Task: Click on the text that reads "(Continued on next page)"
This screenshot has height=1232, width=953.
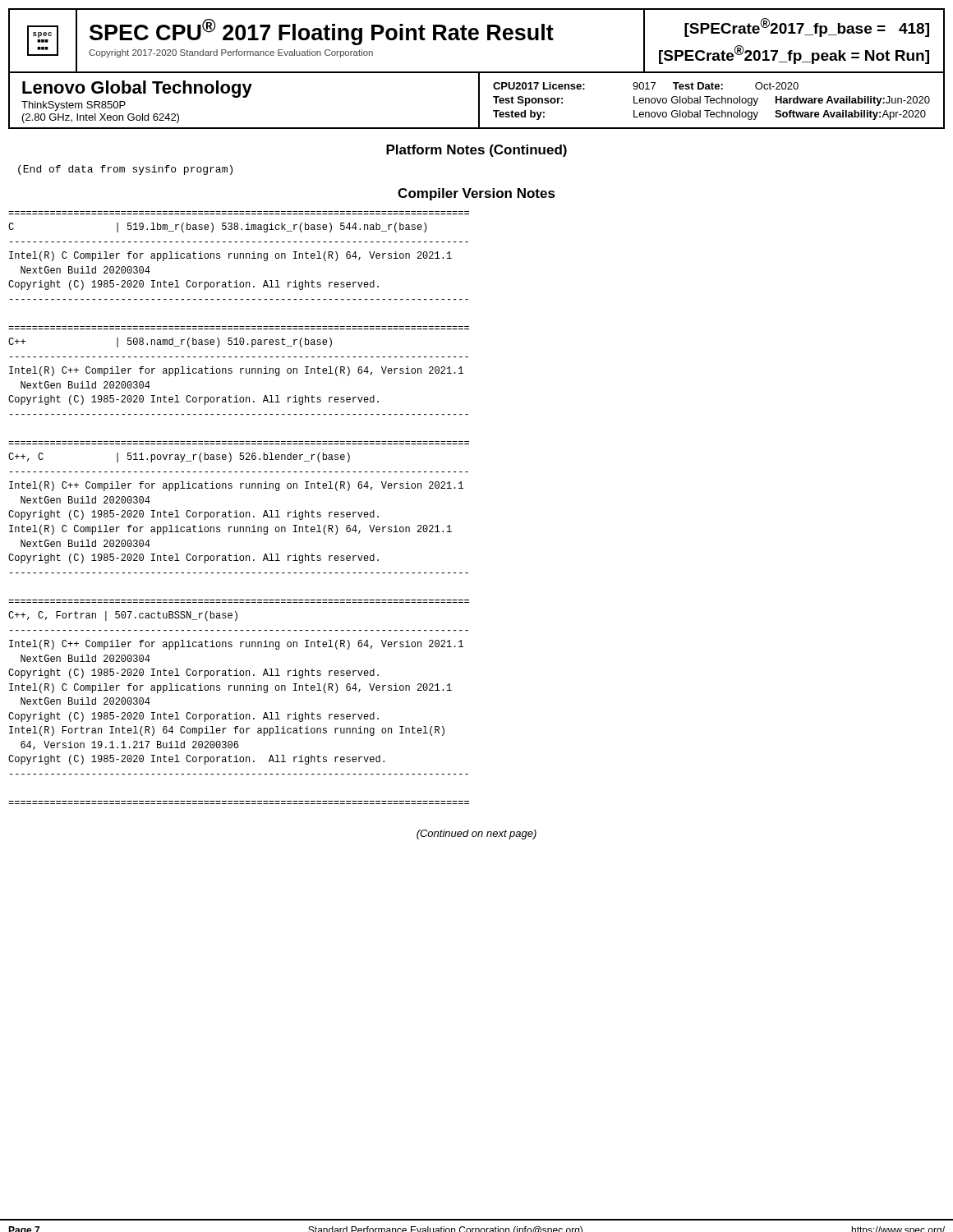Action: (x=476, y=833)
